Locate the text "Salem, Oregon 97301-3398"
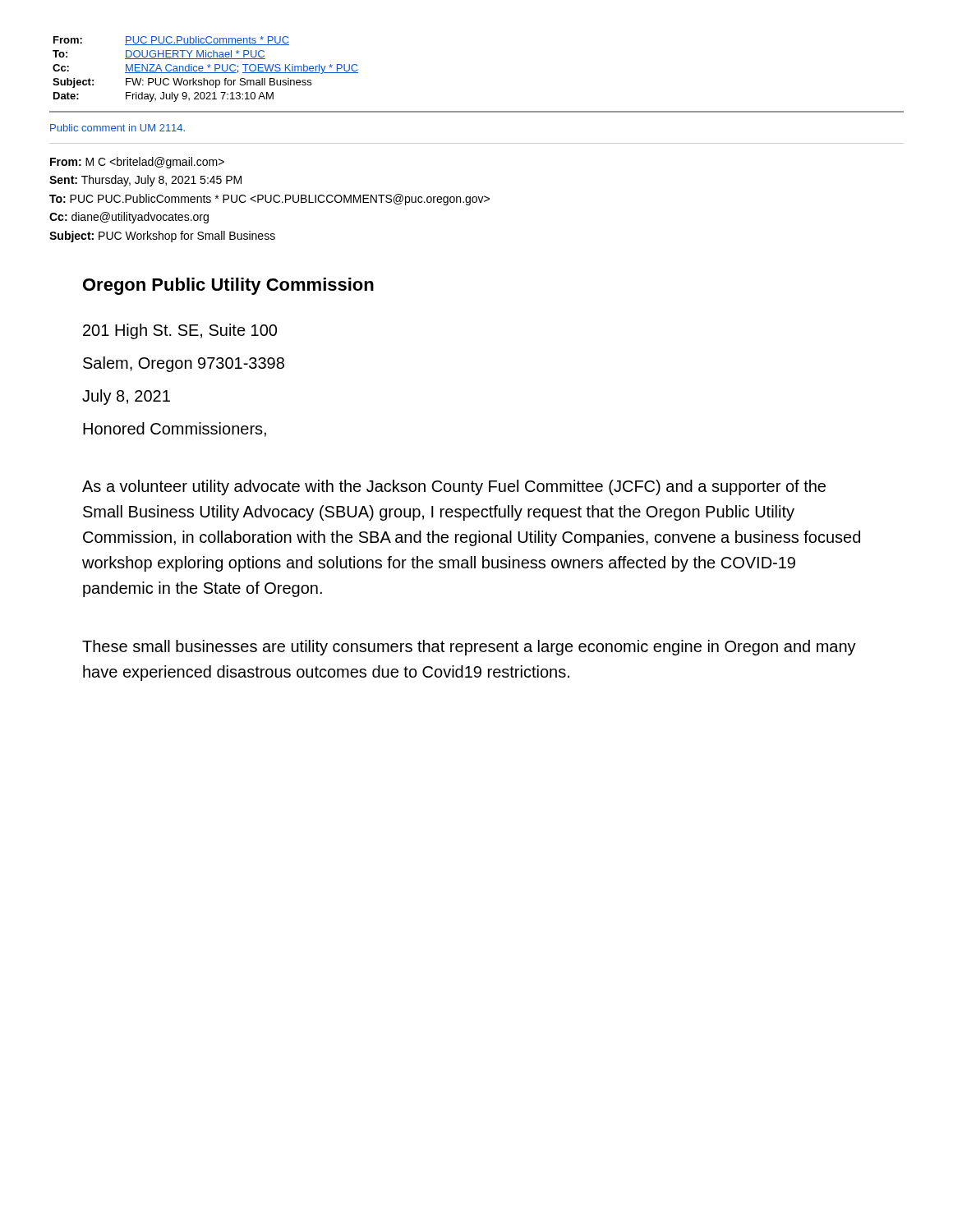The image size is (953, 1232). point(184,363)
